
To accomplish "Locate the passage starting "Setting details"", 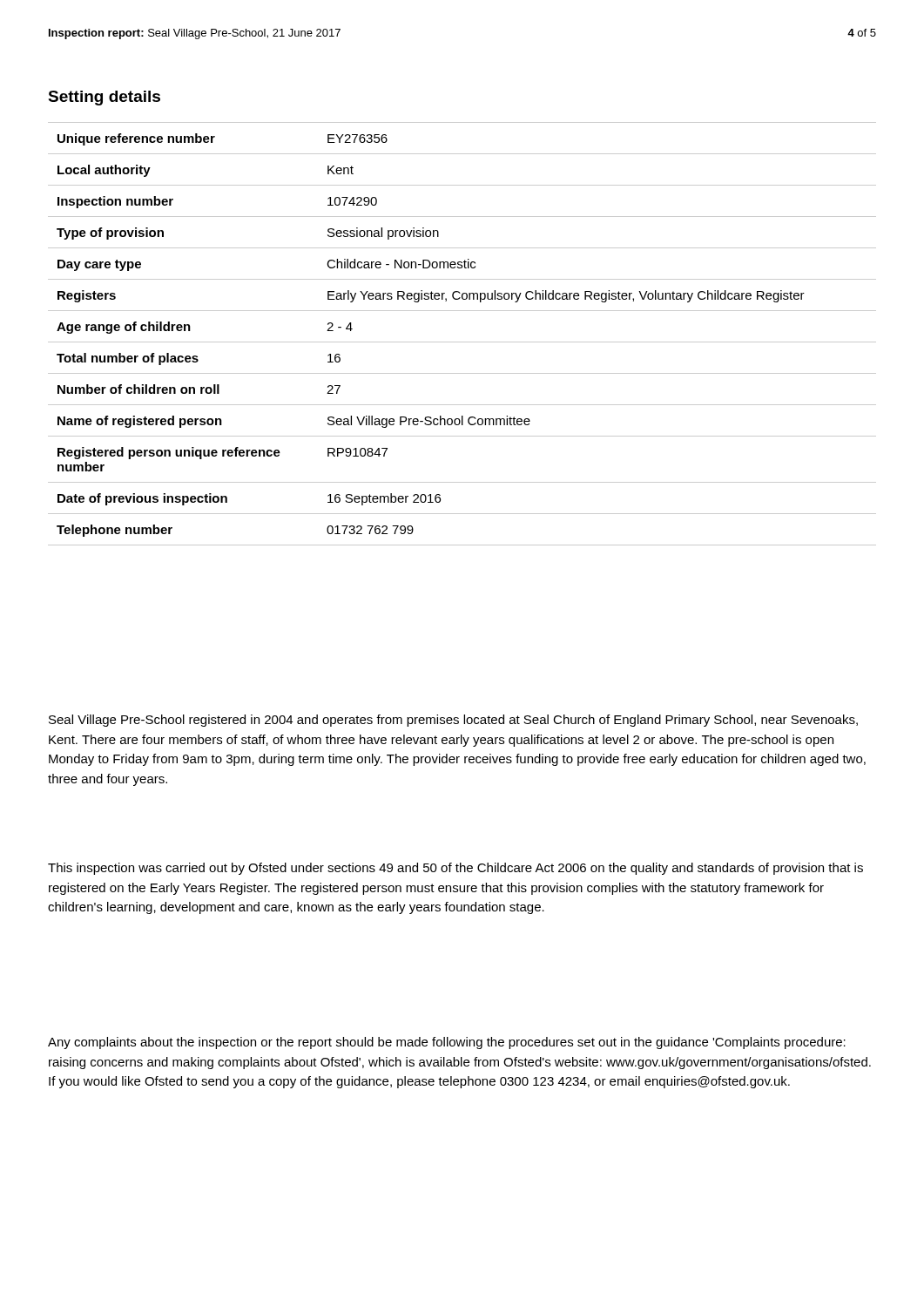I will 104,96.
